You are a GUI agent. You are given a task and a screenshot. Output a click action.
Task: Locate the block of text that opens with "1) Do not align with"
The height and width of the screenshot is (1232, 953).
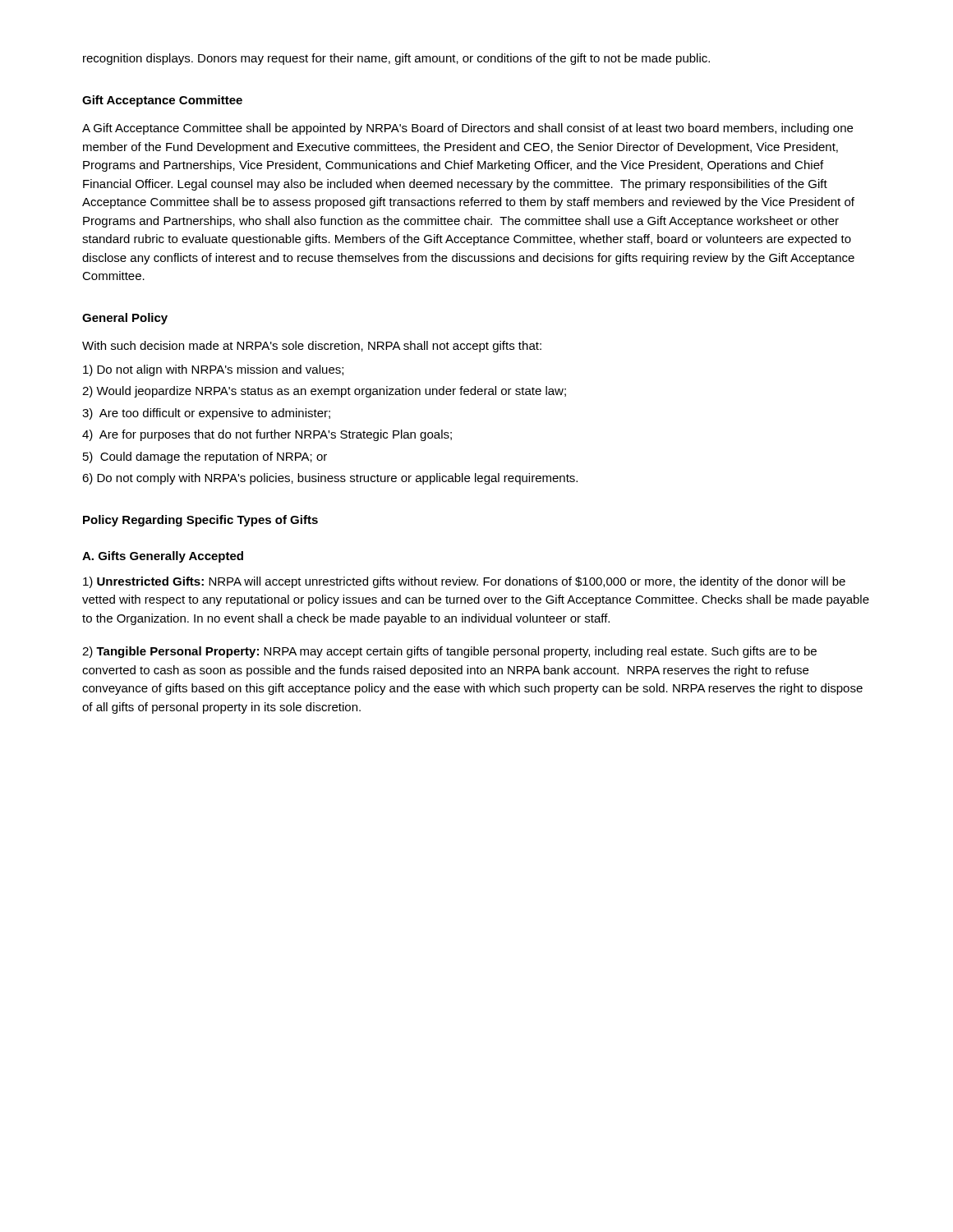click(x=213, y=369)
